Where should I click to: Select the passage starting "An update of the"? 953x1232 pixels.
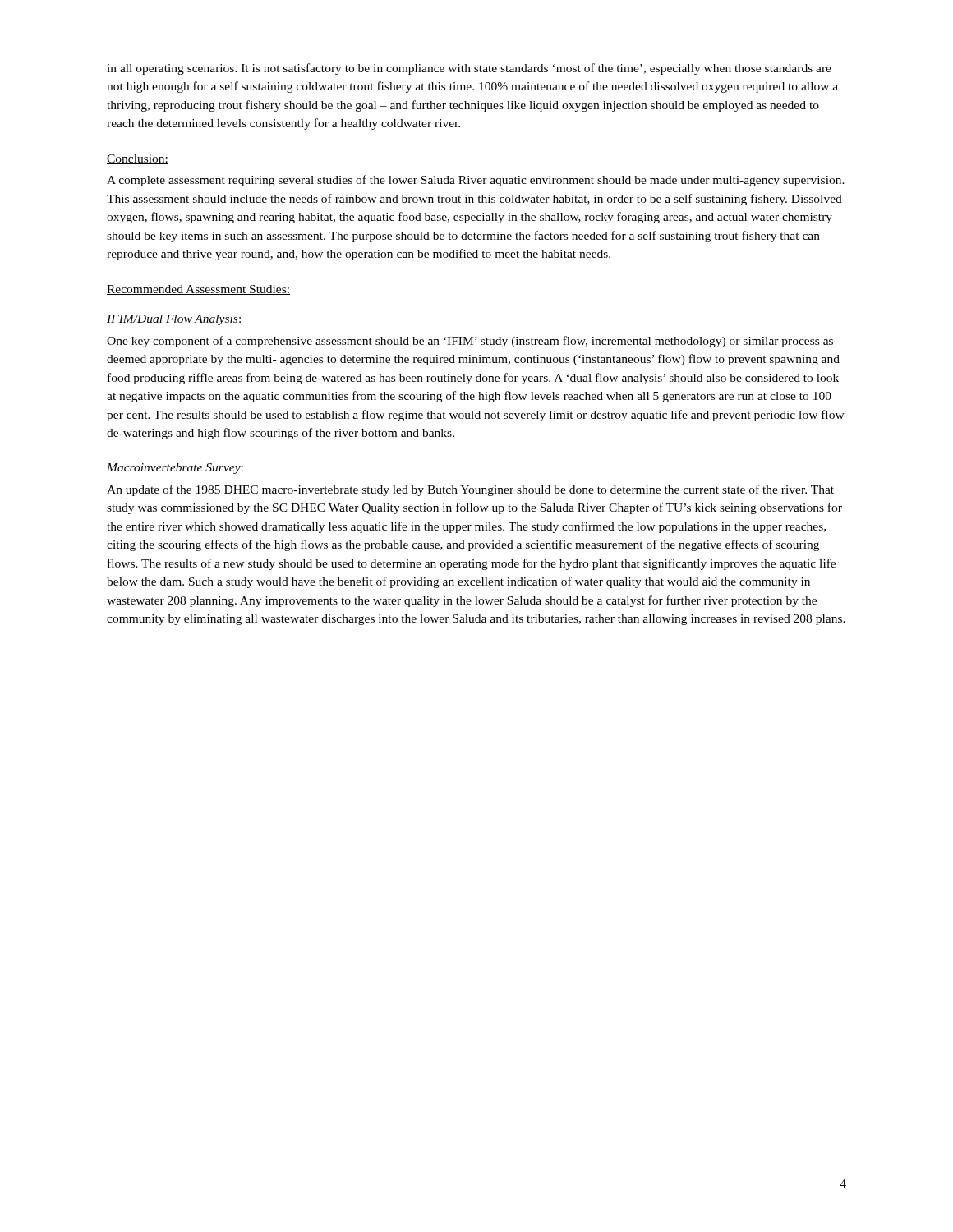coord(476,554)
